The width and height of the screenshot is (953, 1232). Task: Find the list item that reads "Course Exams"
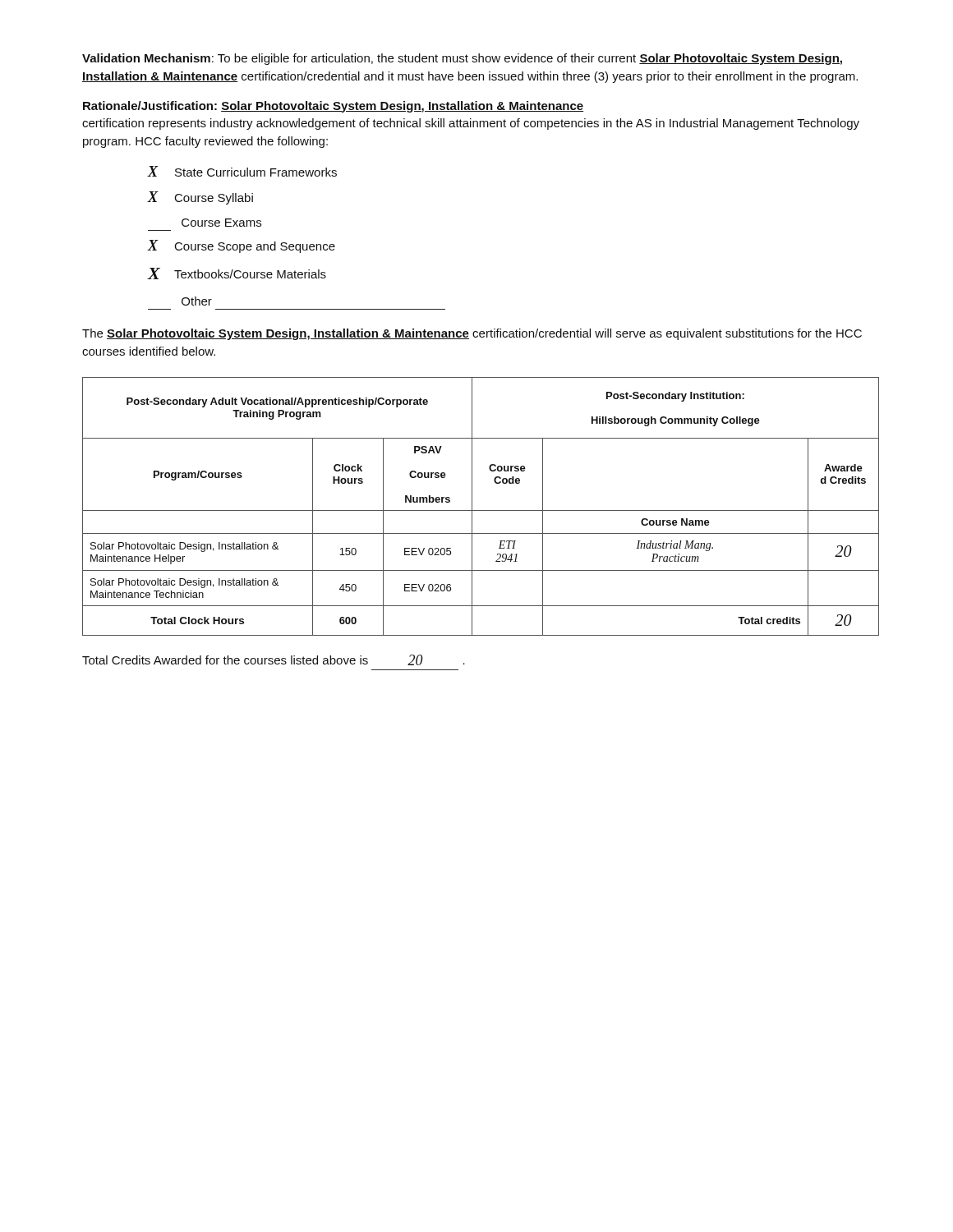point(205,222)
